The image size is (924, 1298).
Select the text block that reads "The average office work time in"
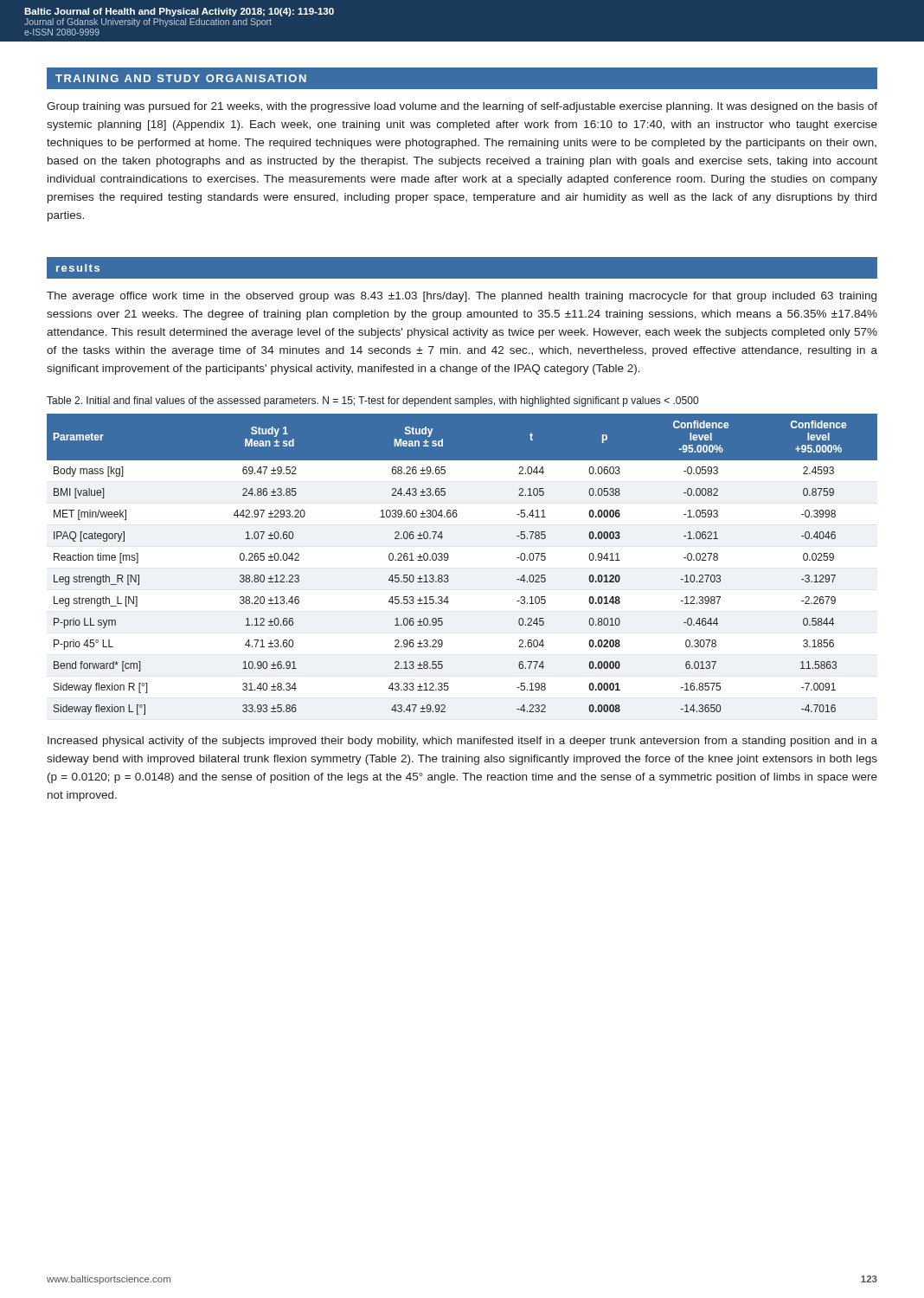pos(462,332)
